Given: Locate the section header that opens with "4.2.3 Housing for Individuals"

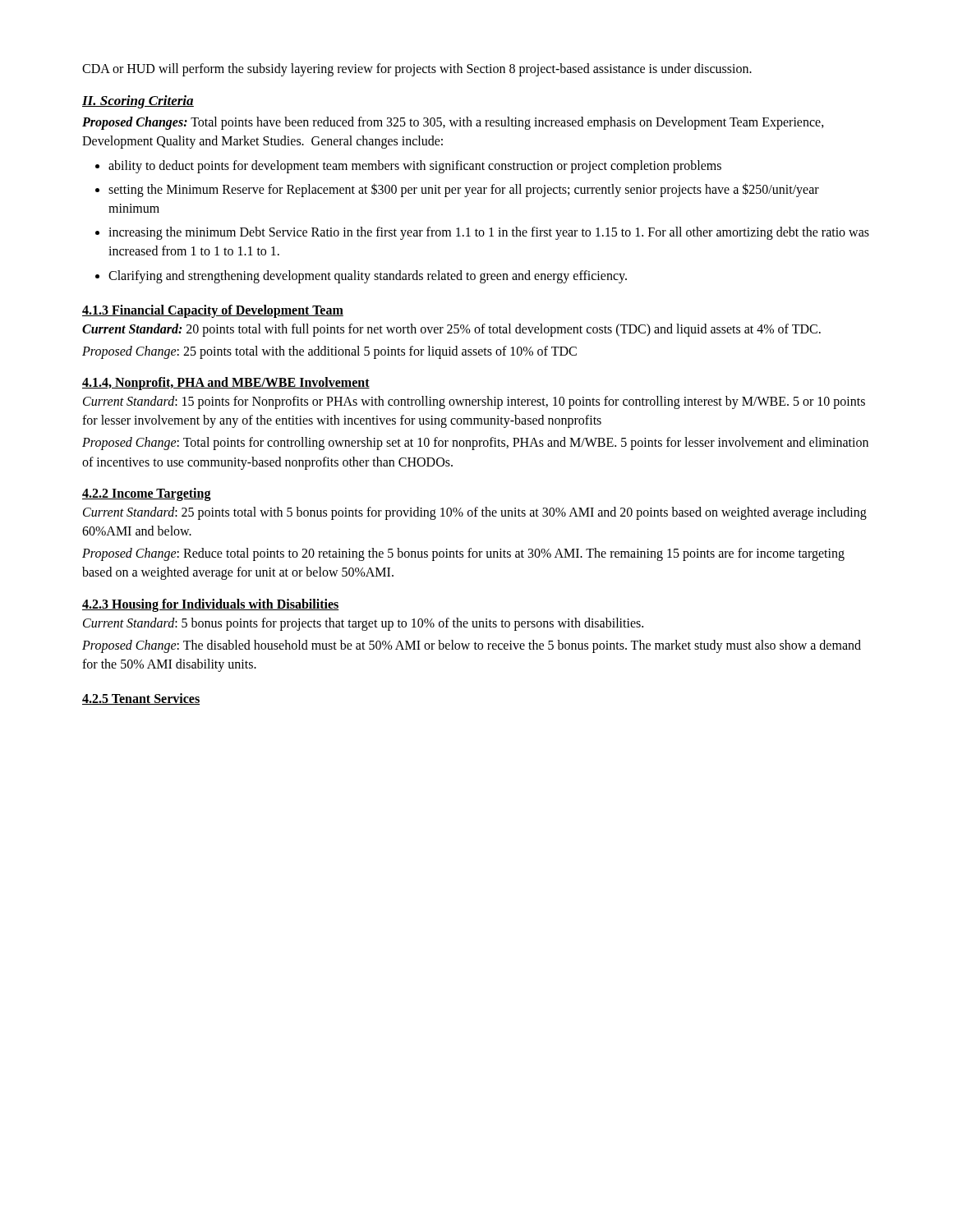Looking at the screenshot, I should [210, 604].
